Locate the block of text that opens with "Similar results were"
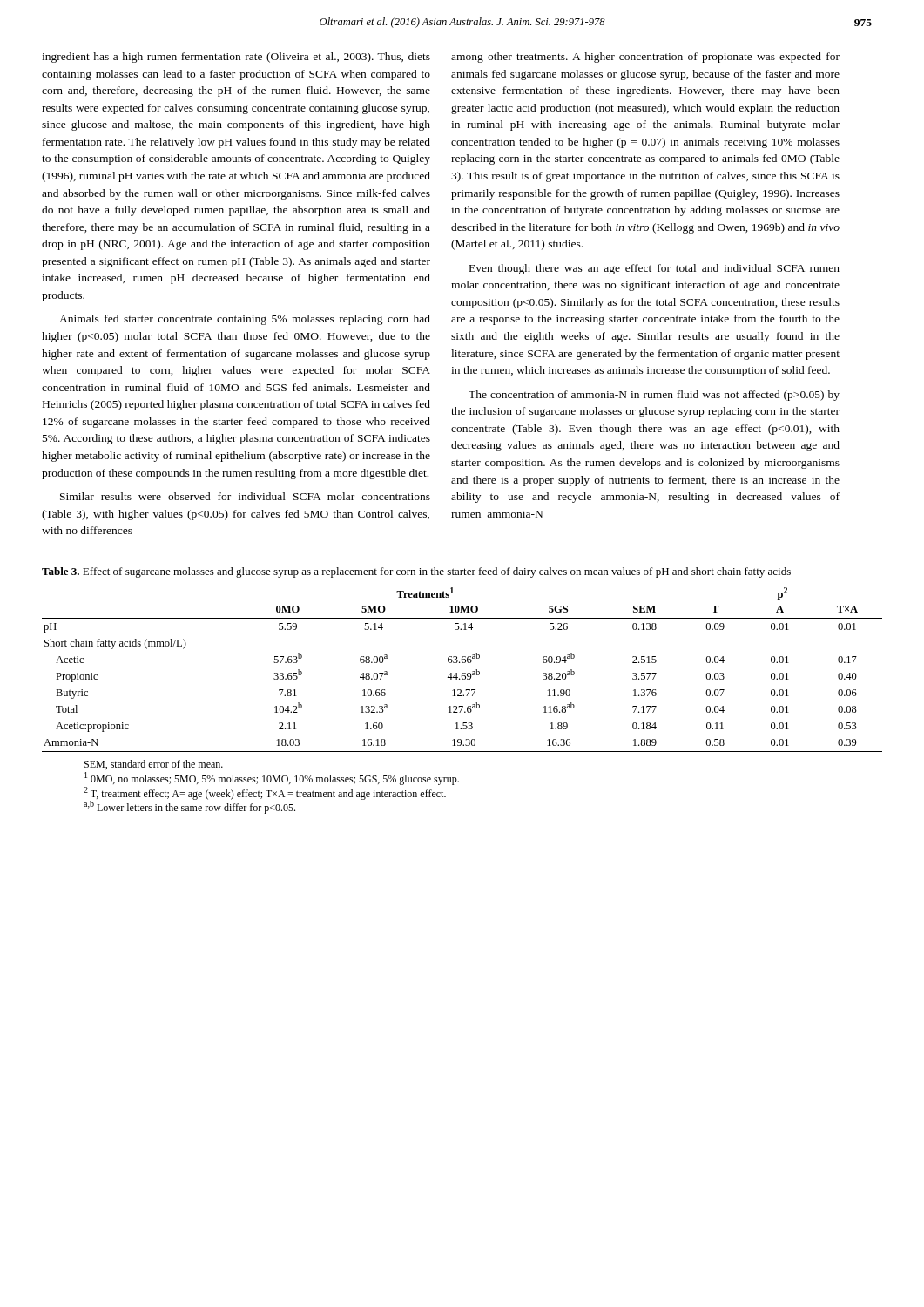This screenshot has height=1307, width=924. (236, 514)
